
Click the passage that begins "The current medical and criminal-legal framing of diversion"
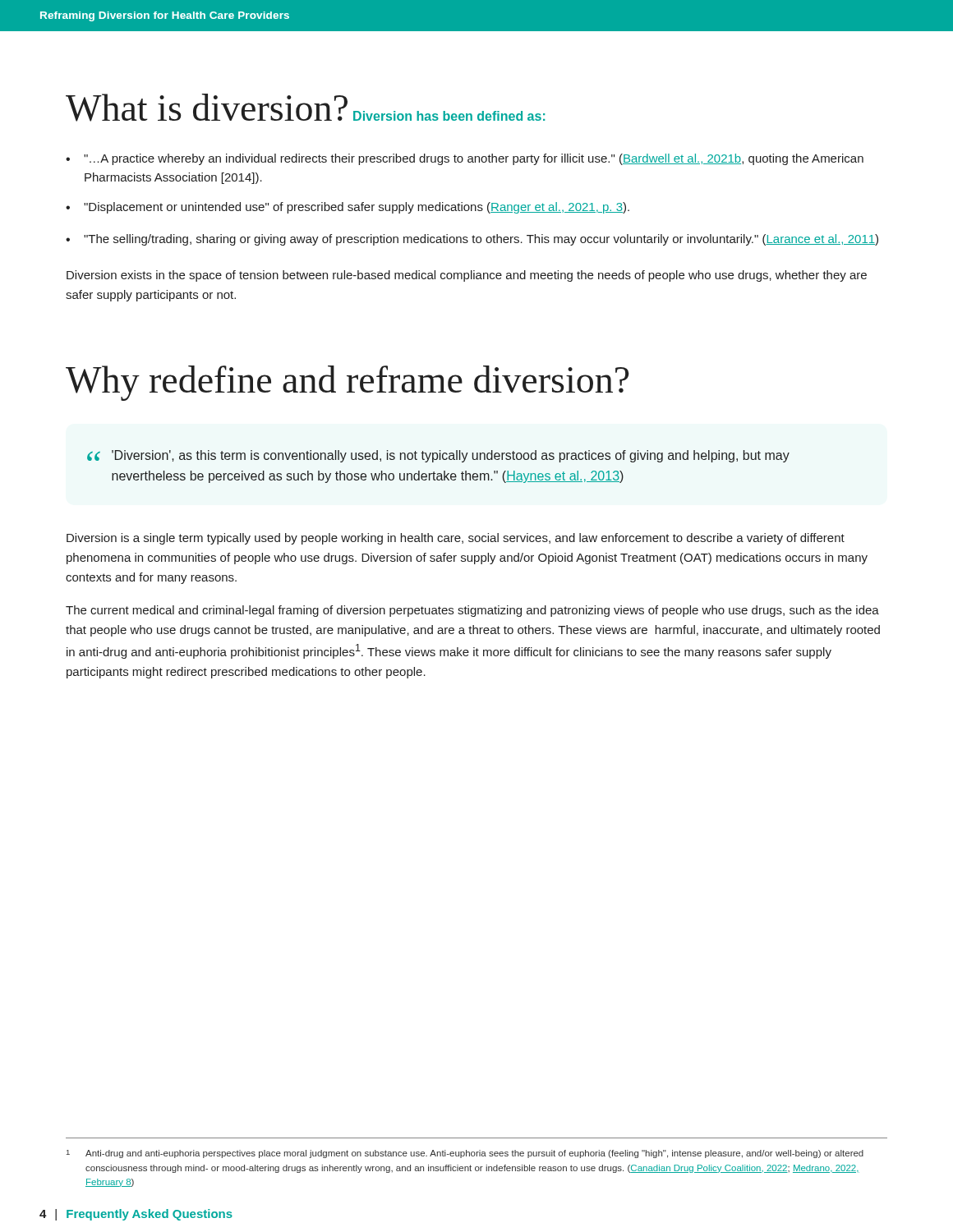point(476,641)
